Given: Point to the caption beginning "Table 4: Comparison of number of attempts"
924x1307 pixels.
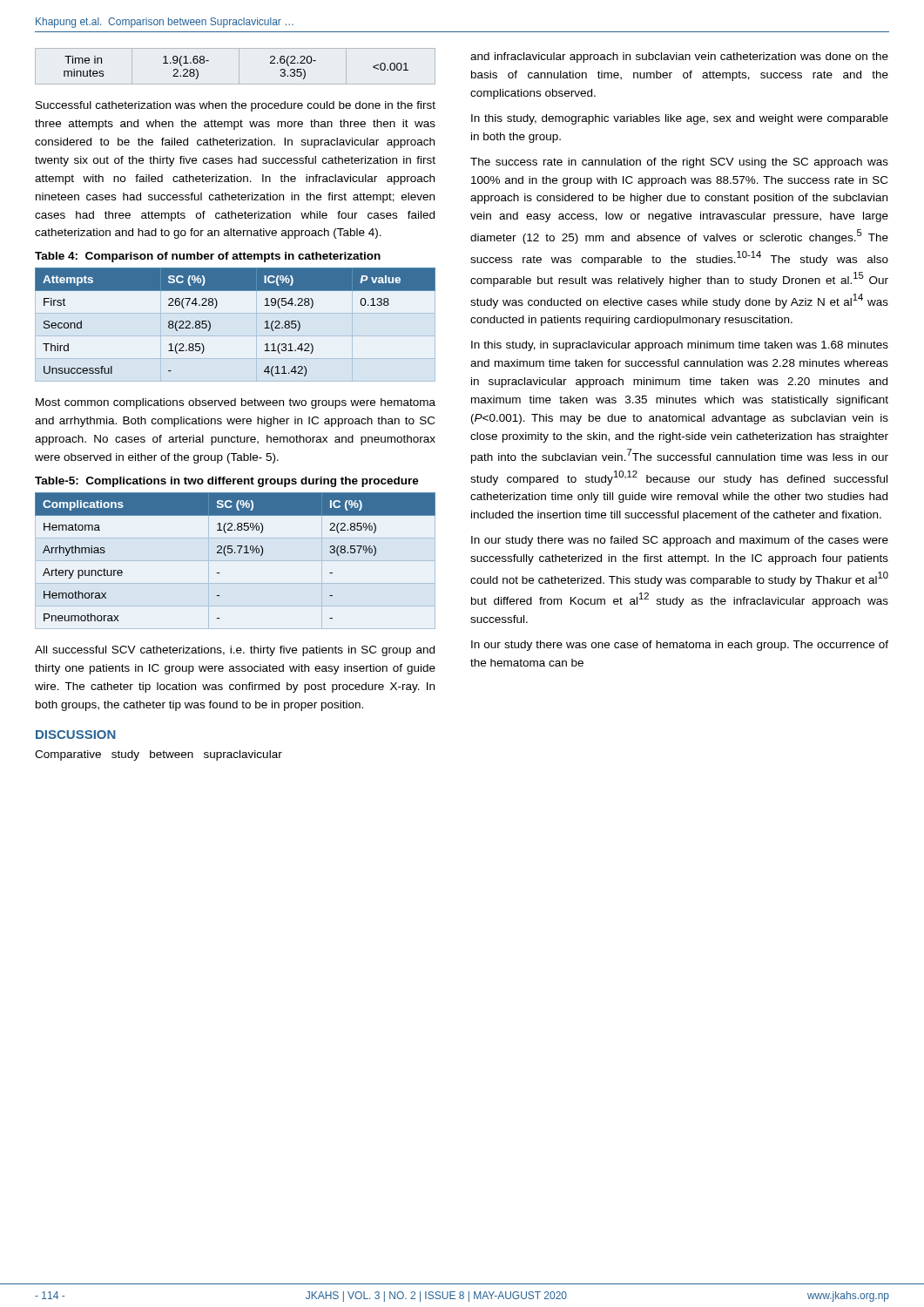Looking at the screenshot, I should click(208, 256).
